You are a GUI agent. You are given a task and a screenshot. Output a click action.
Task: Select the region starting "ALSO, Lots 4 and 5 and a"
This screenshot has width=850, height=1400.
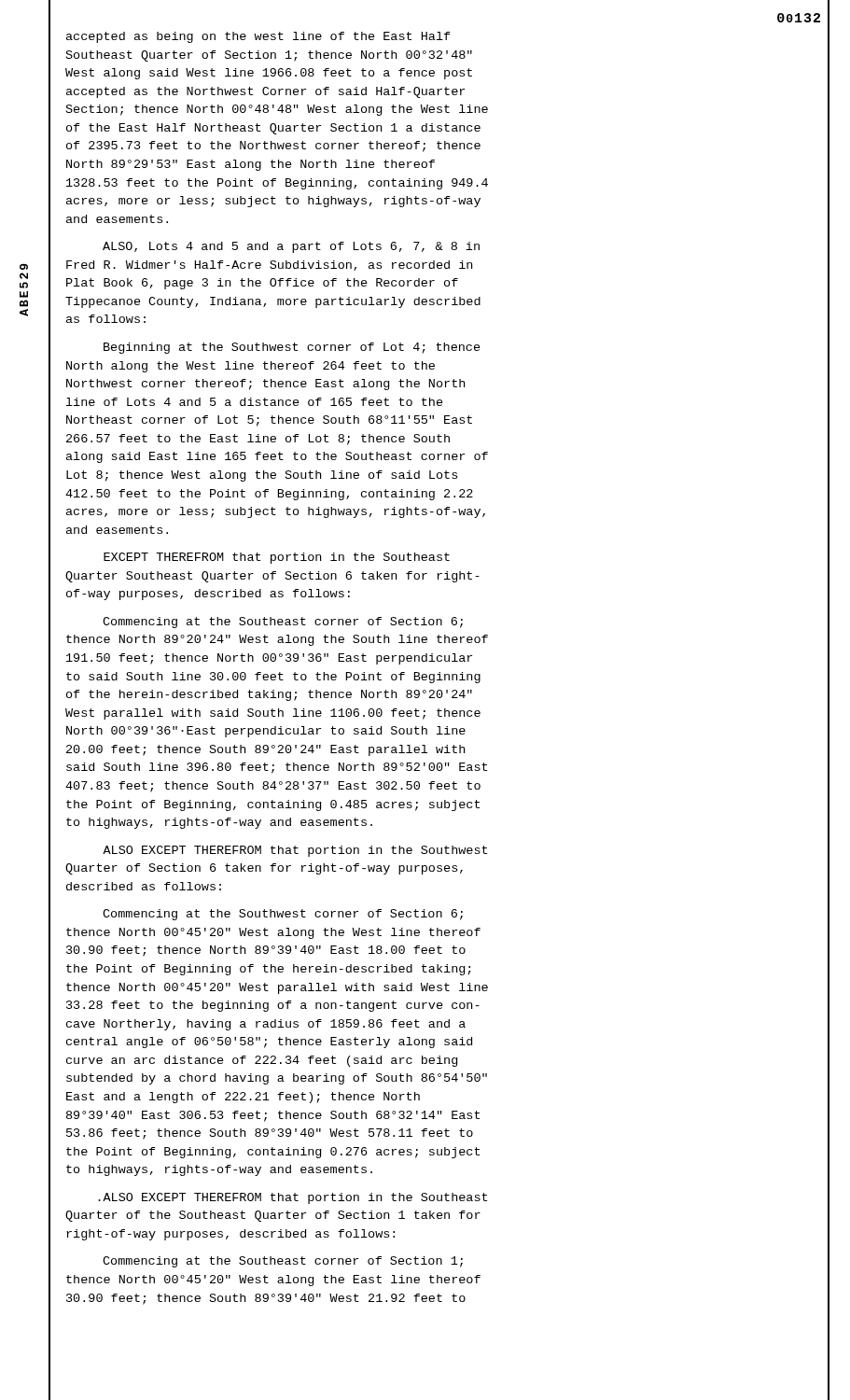273,284
